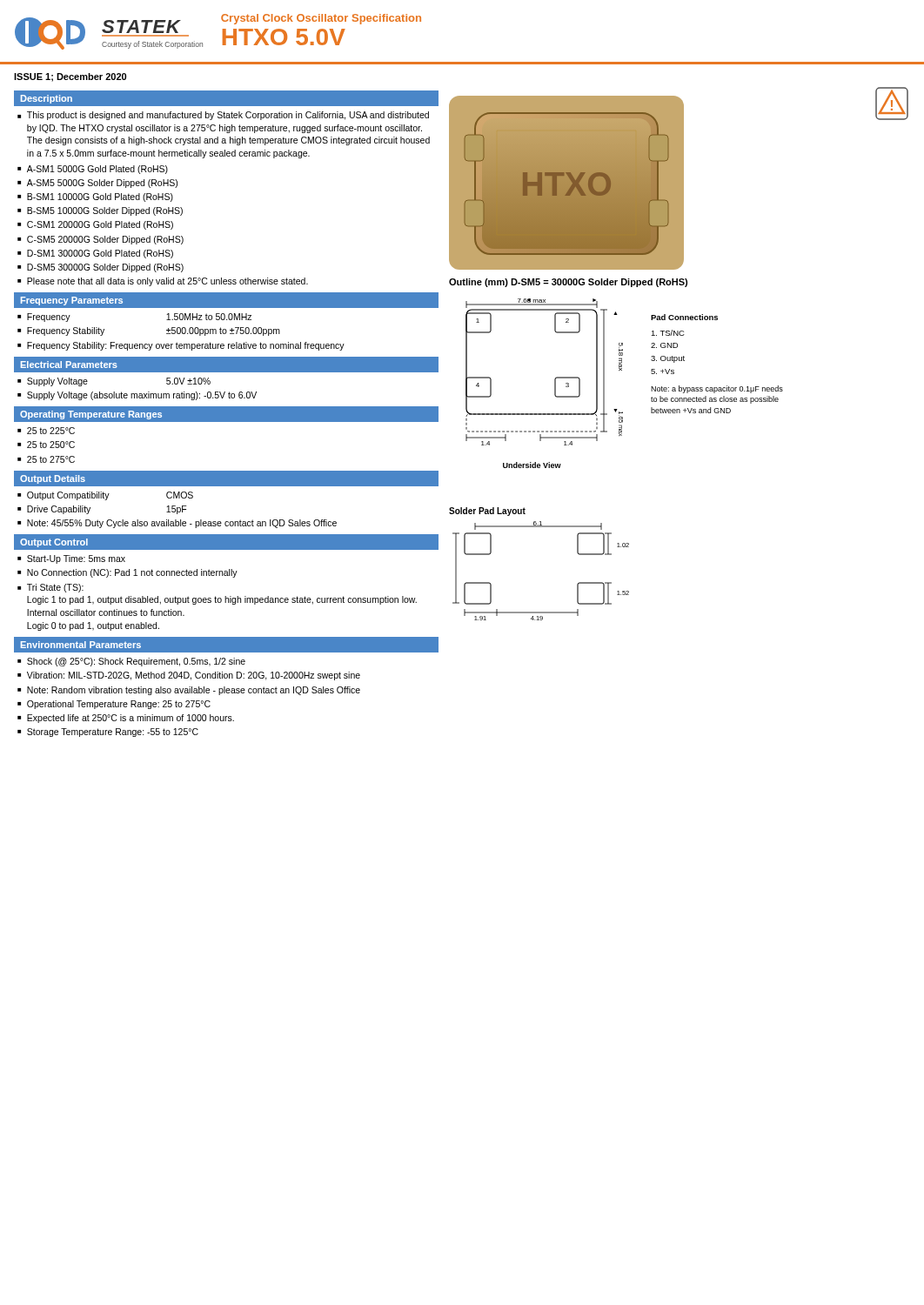Locate the block of text that opens with "■ Supply Voltage (absolute maximum"
Image resolution: width=924 pixels, height=1305 pixels.
[x=137, y=395]
